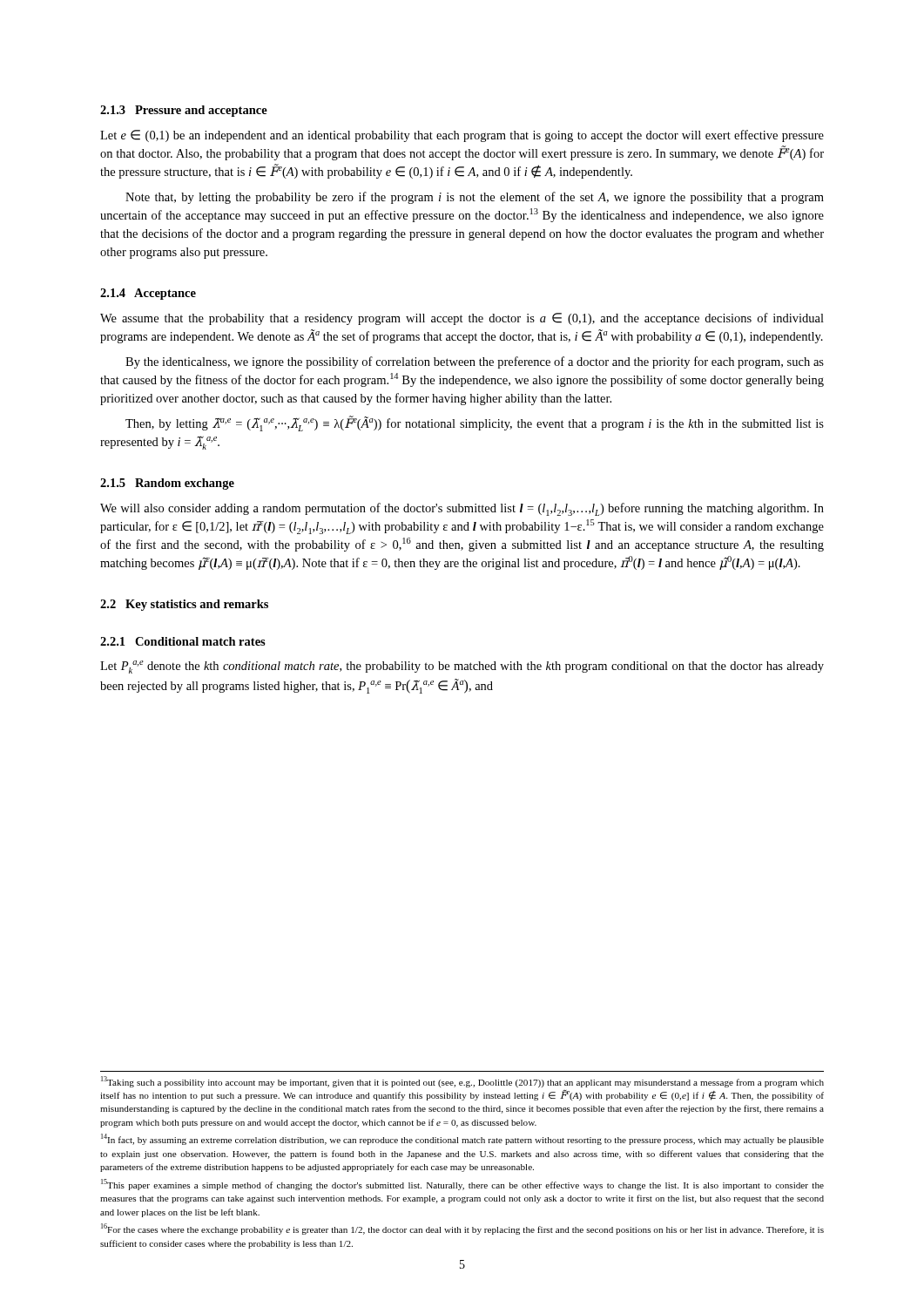The width and height of the screenshot is (924, 1307).
Task: Navigate to the text starting "We will also consider"
Action: point(462,536)
